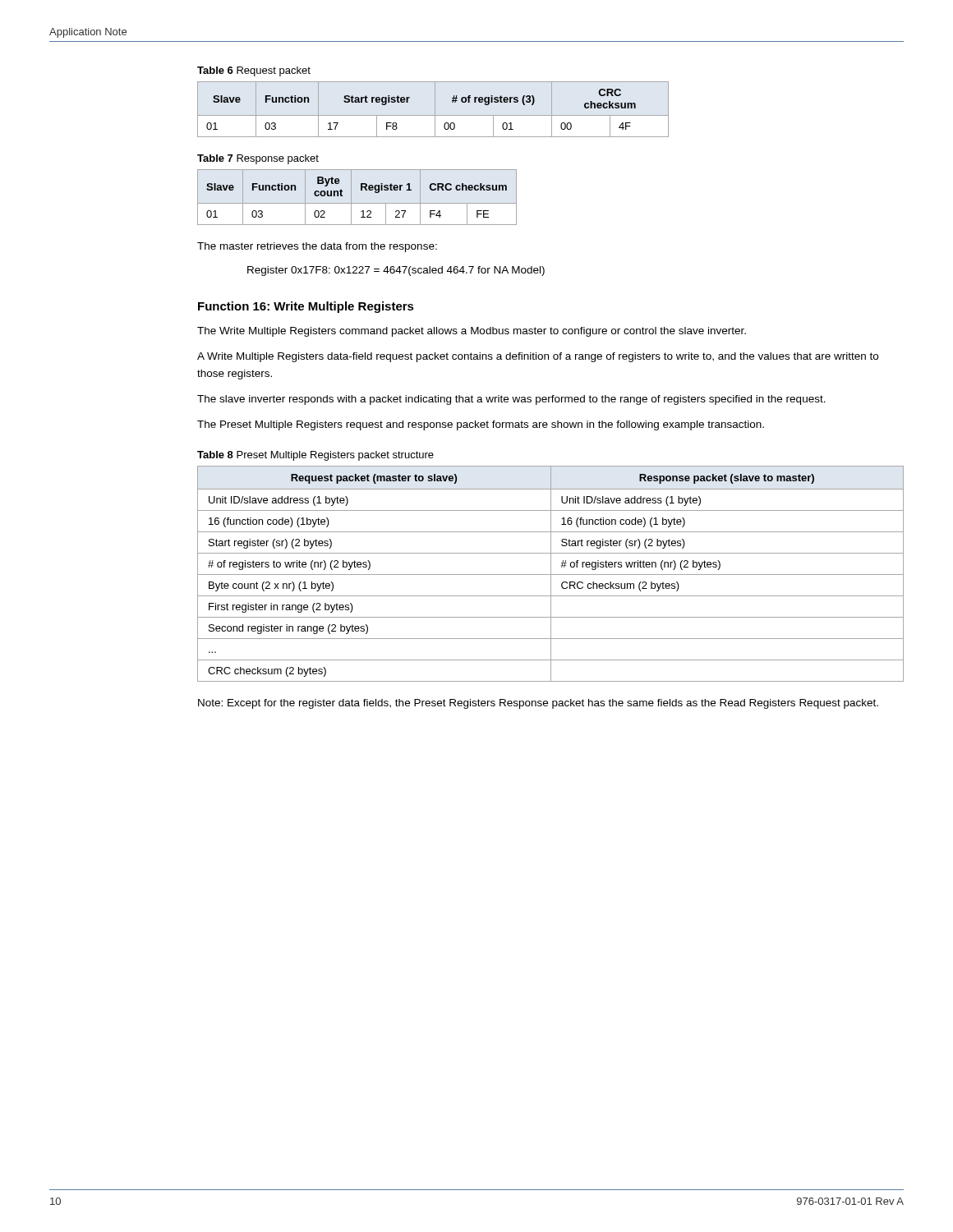Select the passage starting "A Write Multiple Registers data-field request"

coord(538,364)
